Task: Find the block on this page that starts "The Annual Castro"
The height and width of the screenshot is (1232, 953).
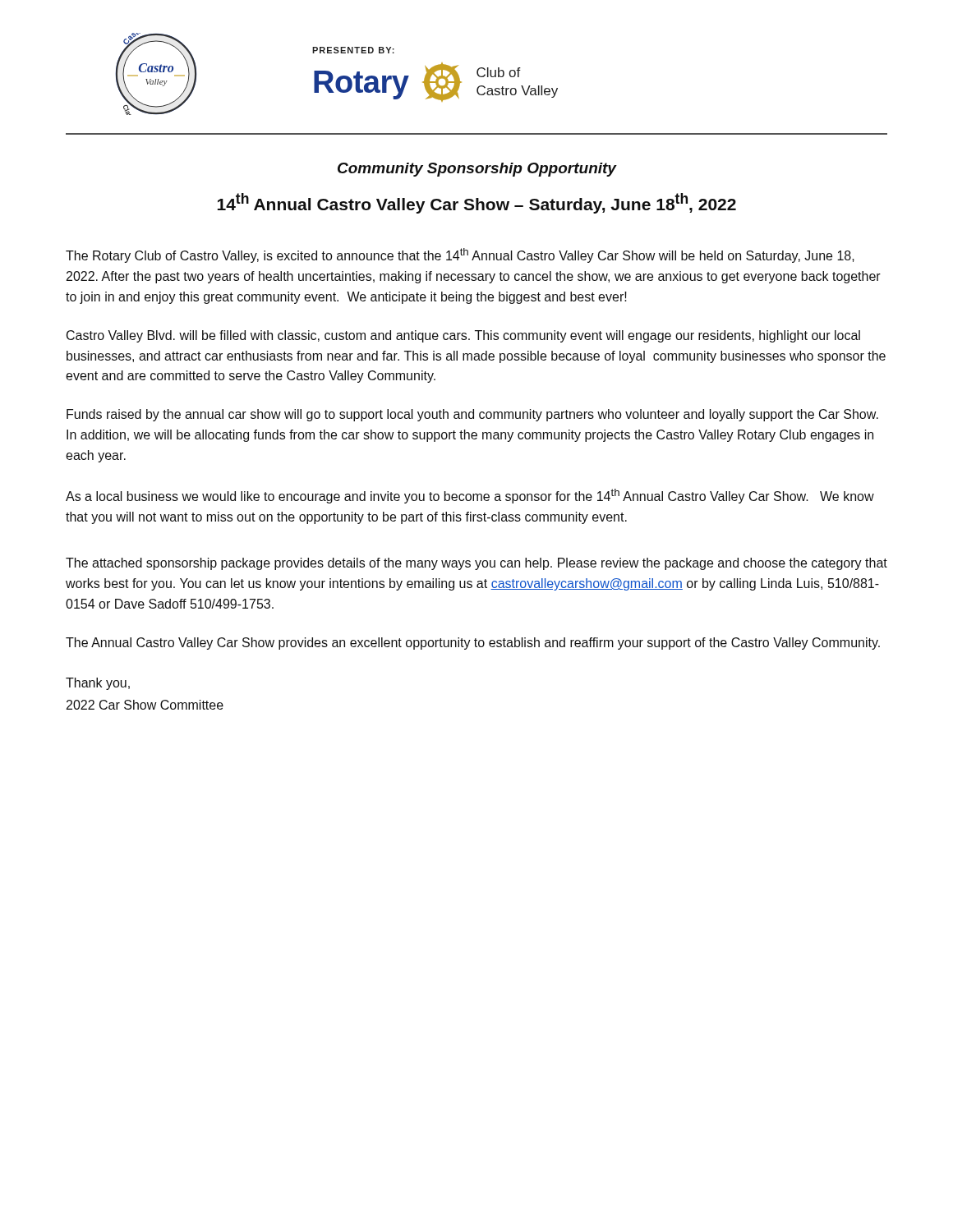Action: 473,643
